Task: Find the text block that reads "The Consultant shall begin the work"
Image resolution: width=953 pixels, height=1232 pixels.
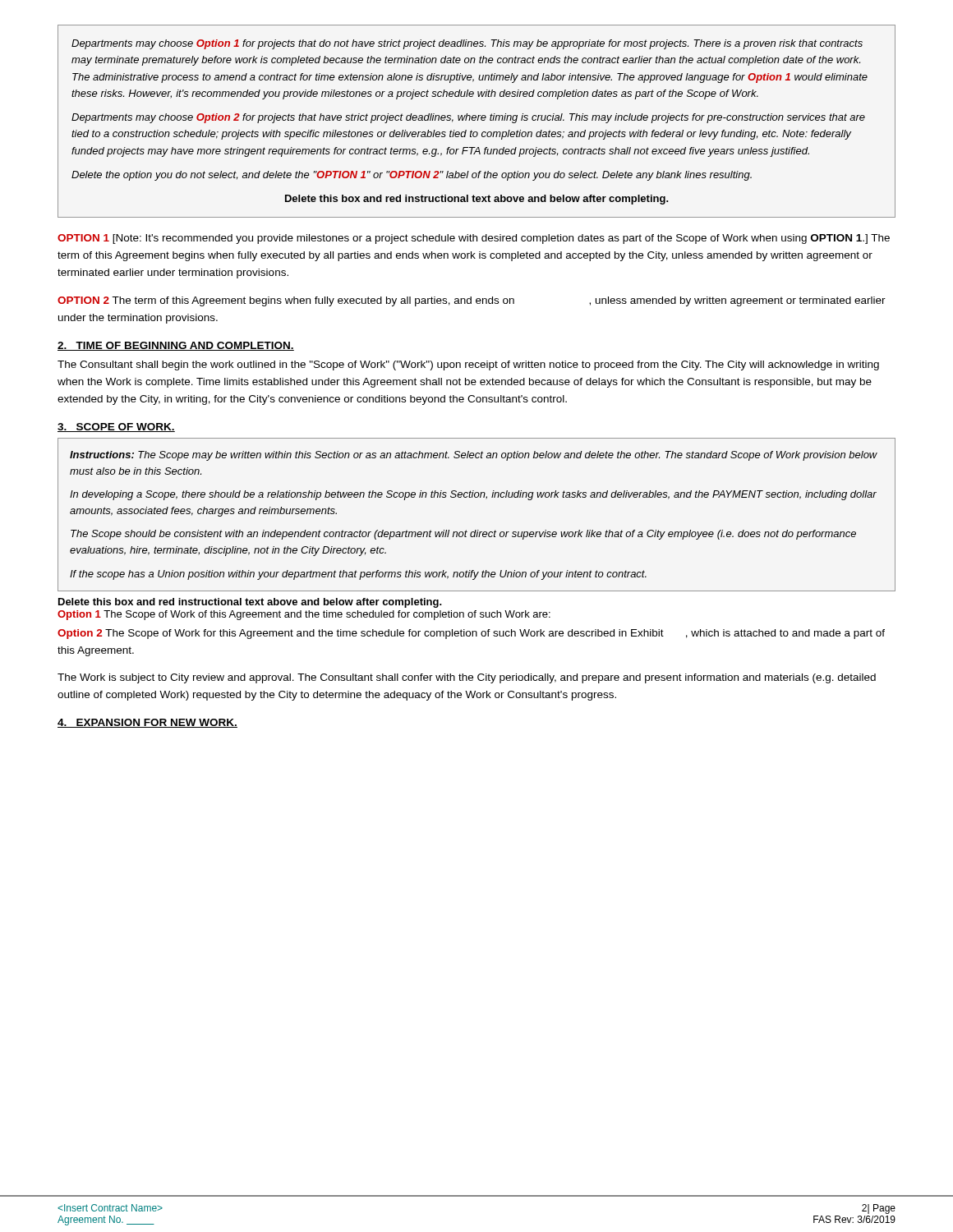Action: click(x=468, y=381)
